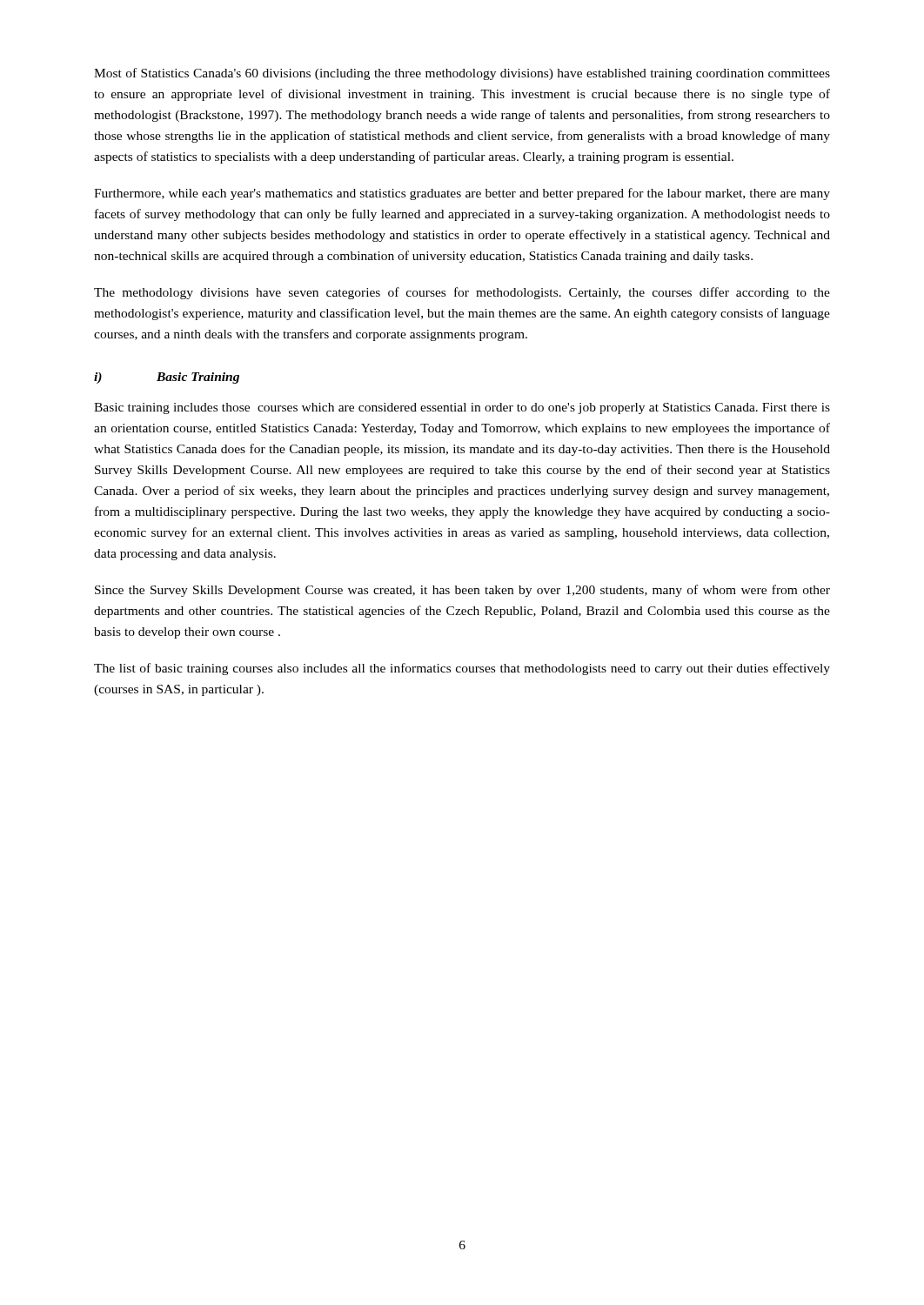The height and width of the screenshot is (1305, 924).
Task: Locate the block of text that opens with "Furthermore, while each year's mathematics"
Action: [462, 224]
